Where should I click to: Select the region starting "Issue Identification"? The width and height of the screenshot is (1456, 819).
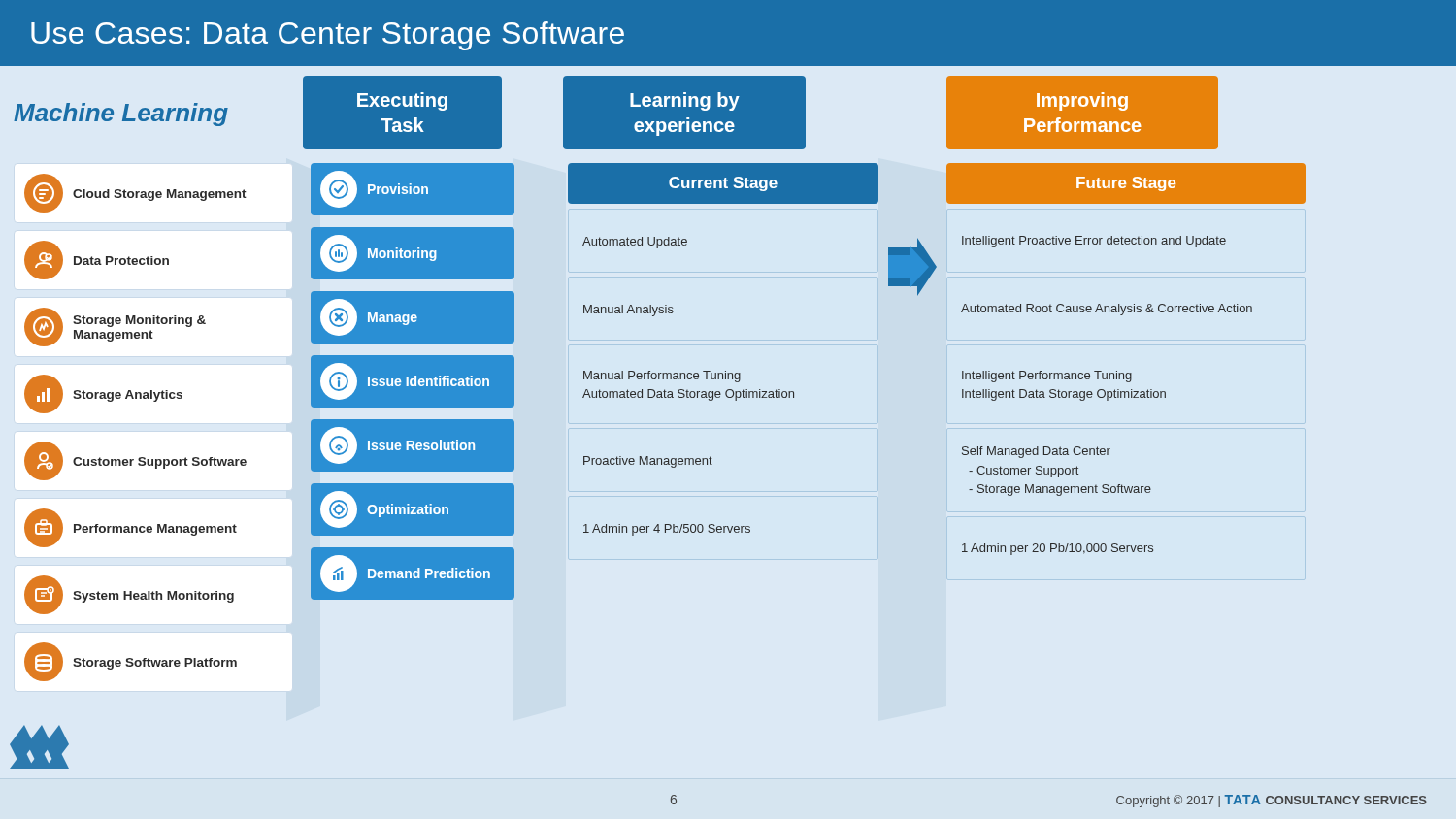point(405,381)
